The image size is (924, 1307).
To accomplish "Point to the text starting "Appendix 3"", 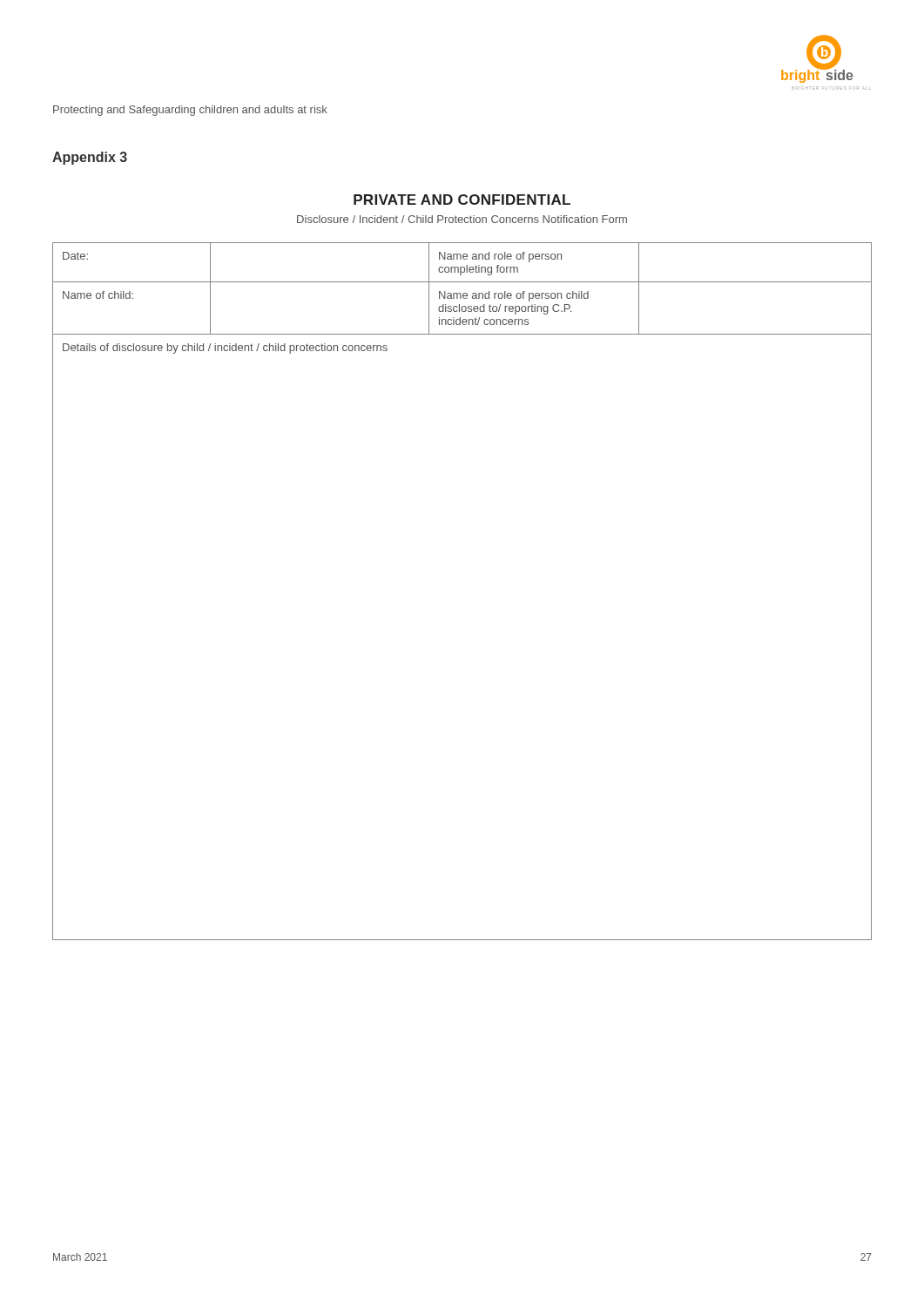I will 90,157.
